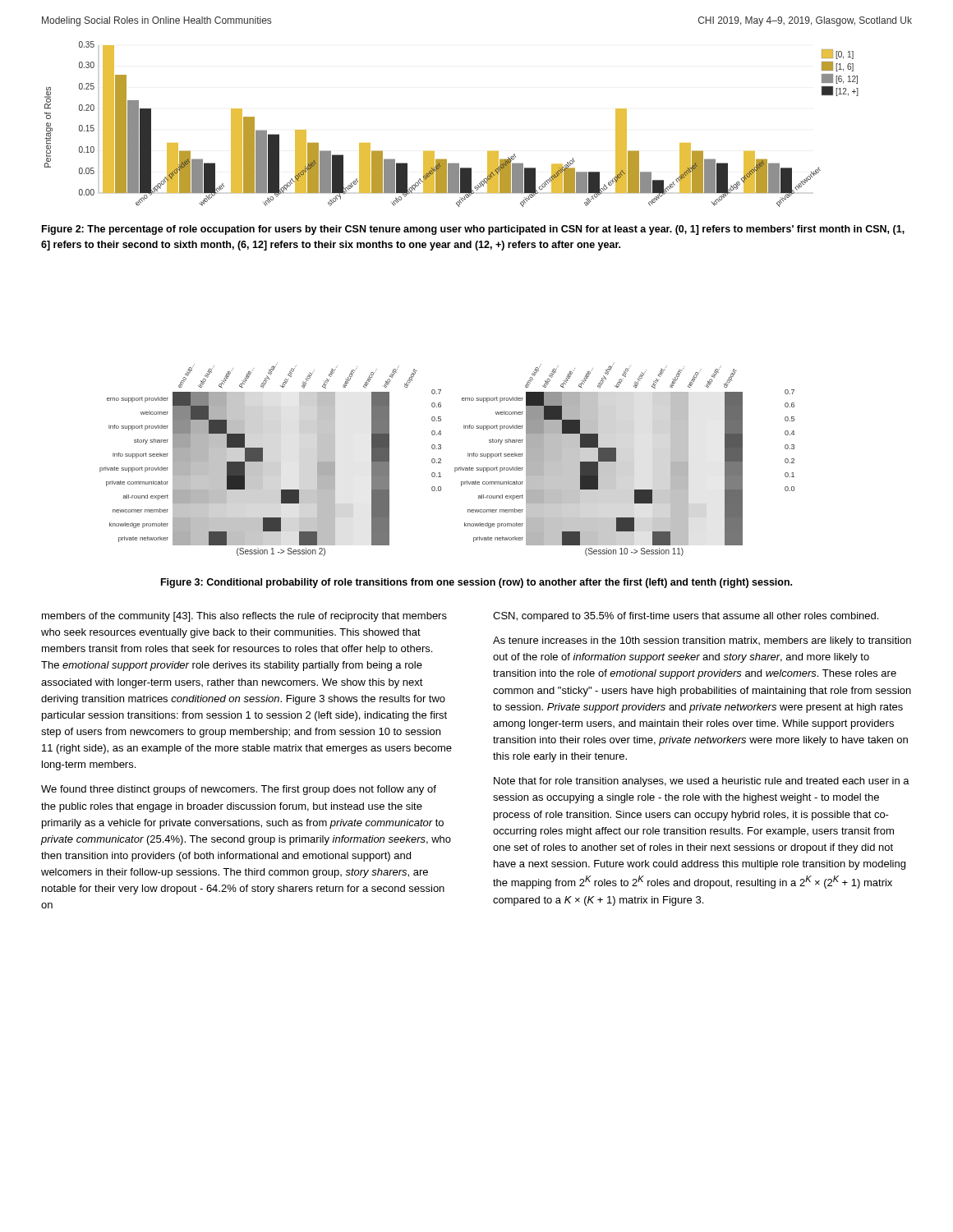Locate the block of text that opens with "CSN, compared to 35.5% of first-time users"

click(686, 617)
